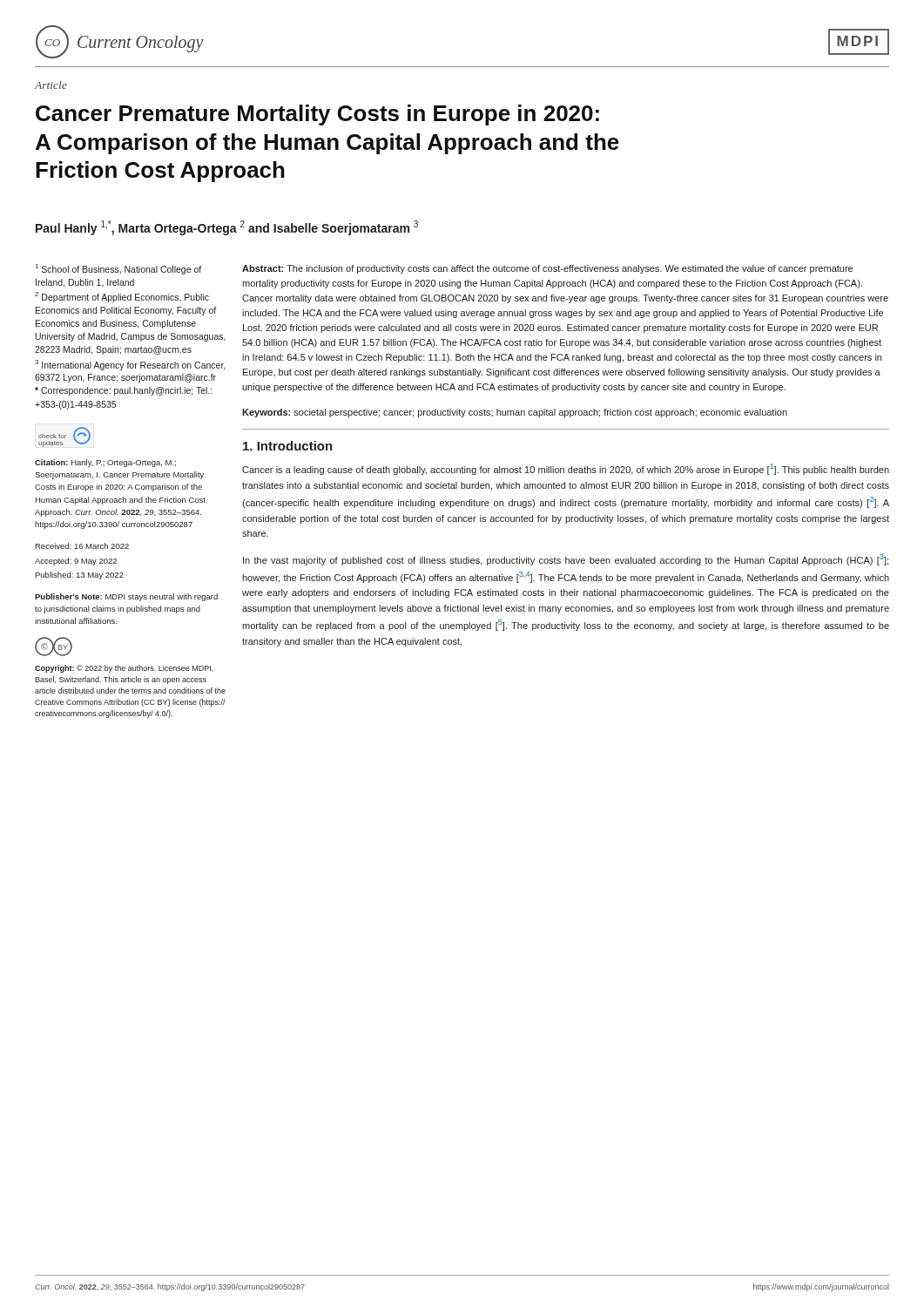Viewport: 924px width, 1307px height.
Task: Click the title
Action: [x=462, y=142]
